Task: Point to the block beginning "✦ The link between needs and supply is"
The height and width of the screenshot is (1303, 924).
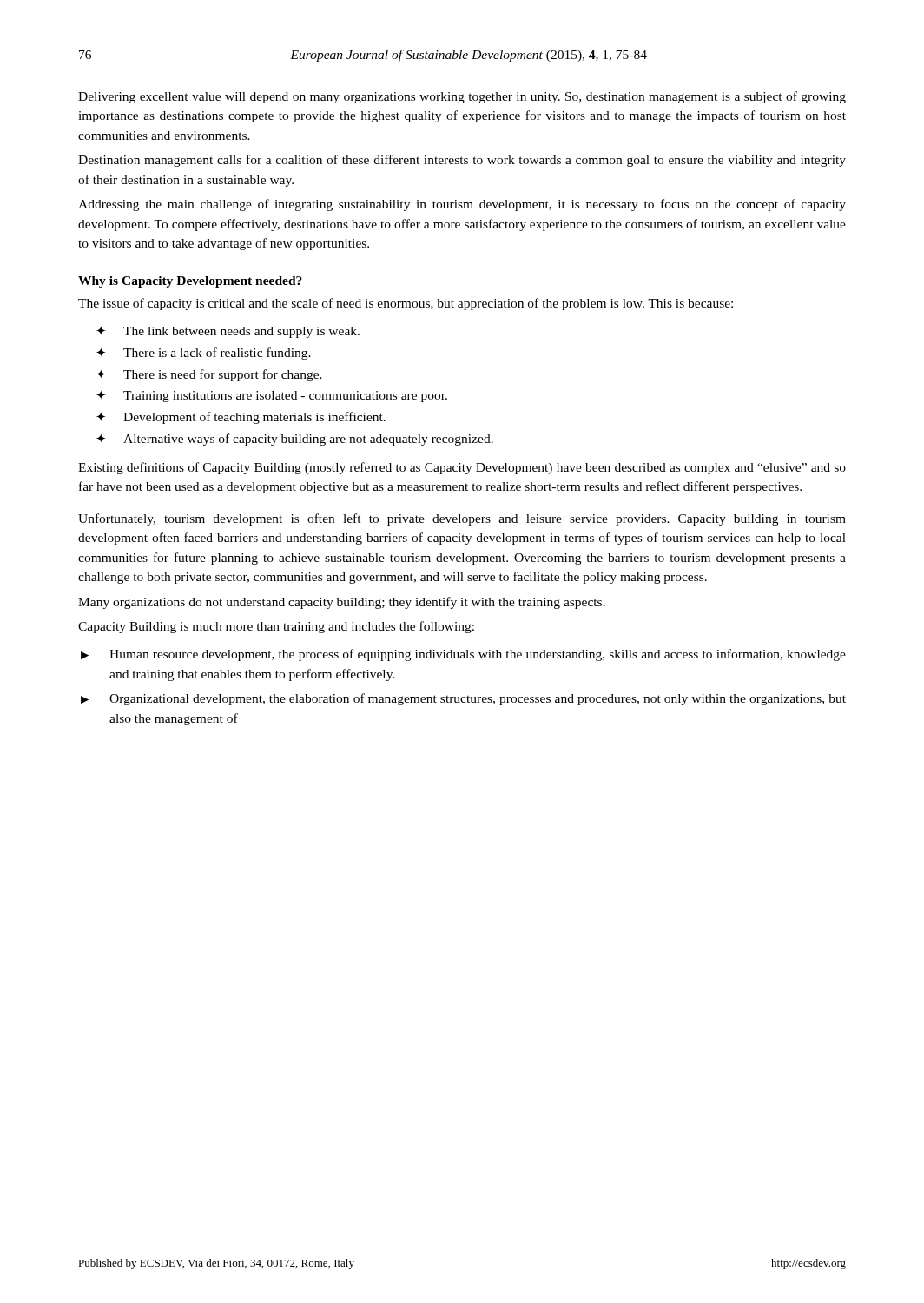Action: coord(228,332)
